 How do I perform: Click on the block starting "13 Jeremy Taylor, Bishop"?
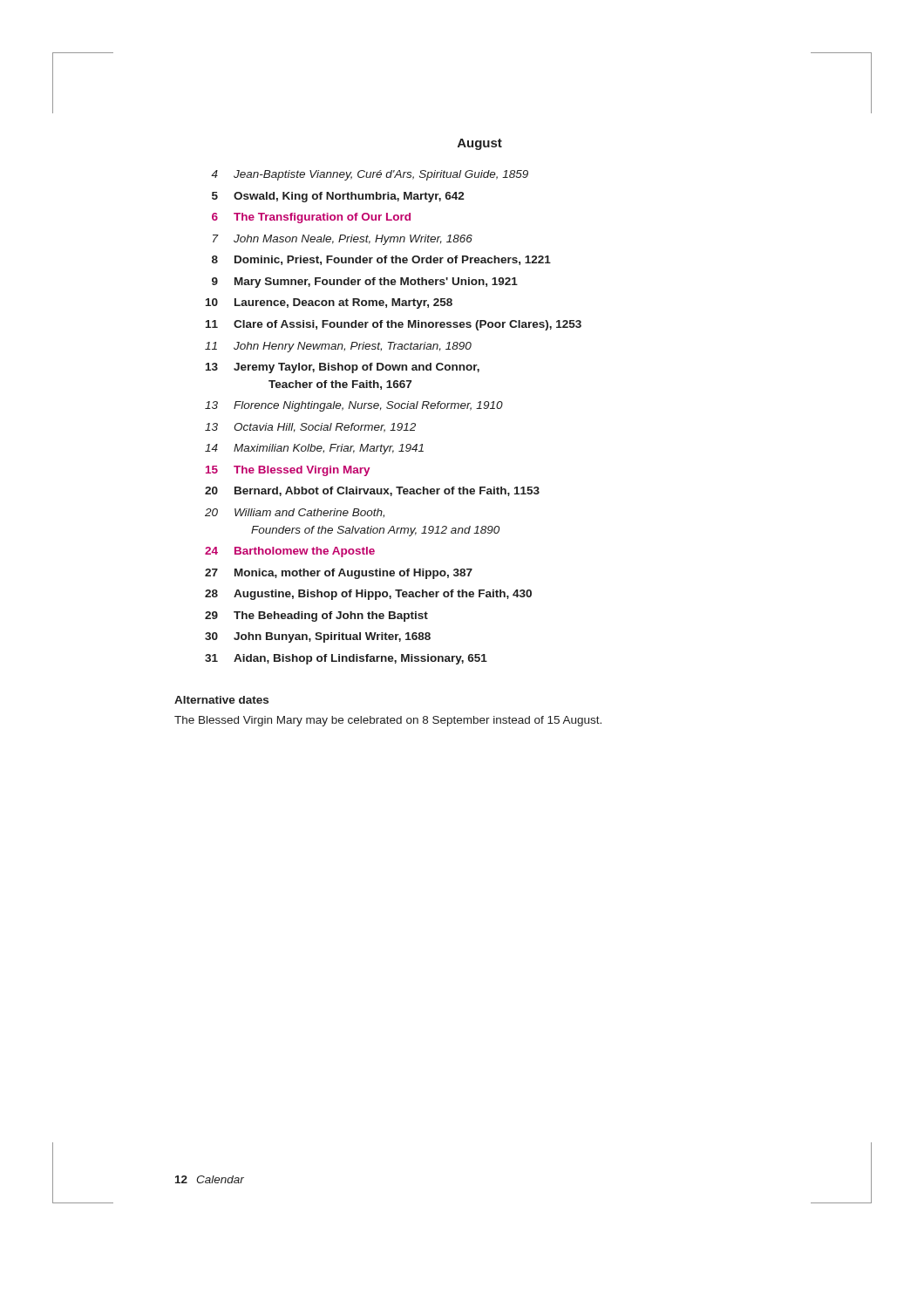343,368
